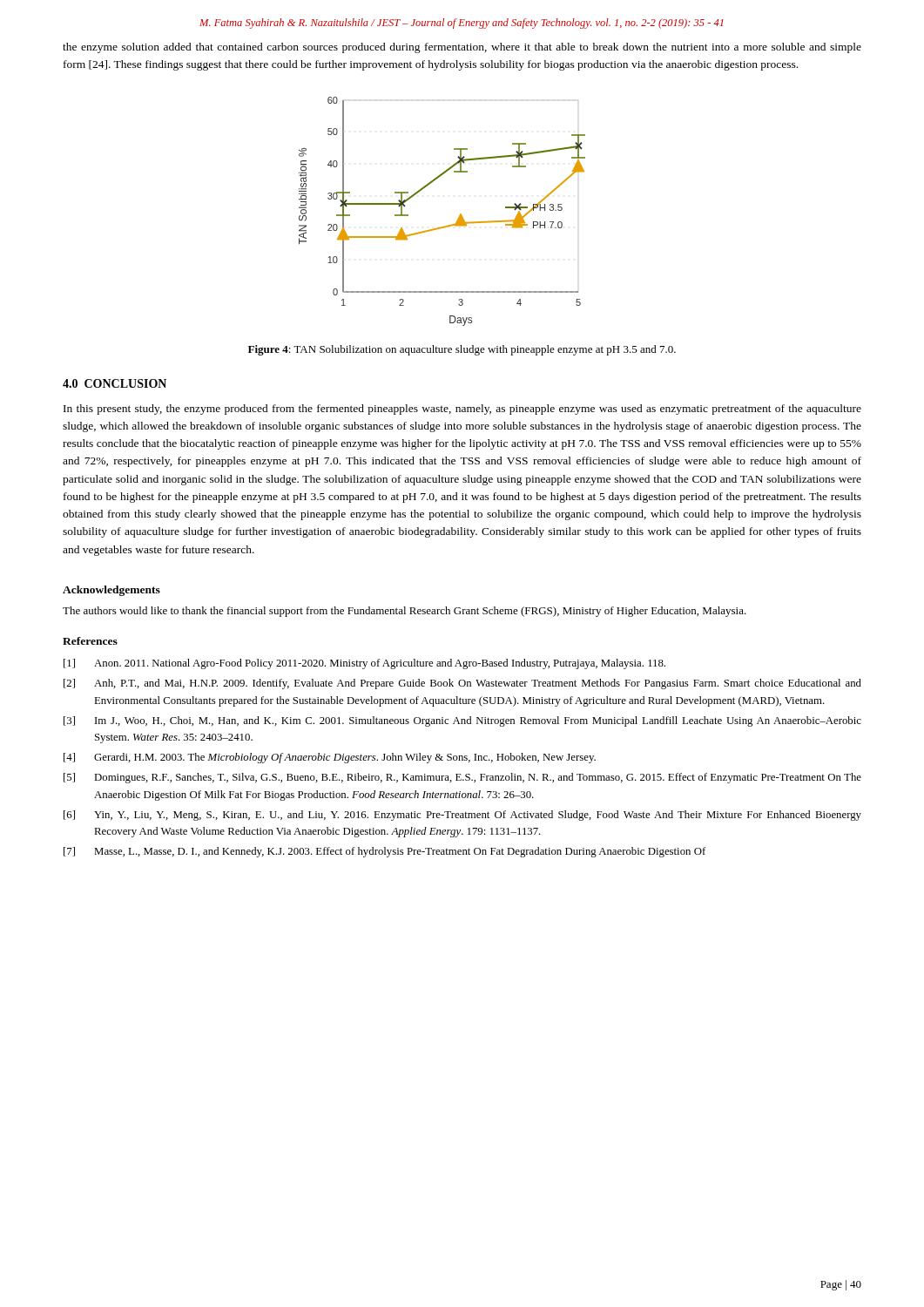Viewport: 924px width, 1307px height.
Task: Click on the line chart
Action: pyautogui.click(x=462, y=213)
